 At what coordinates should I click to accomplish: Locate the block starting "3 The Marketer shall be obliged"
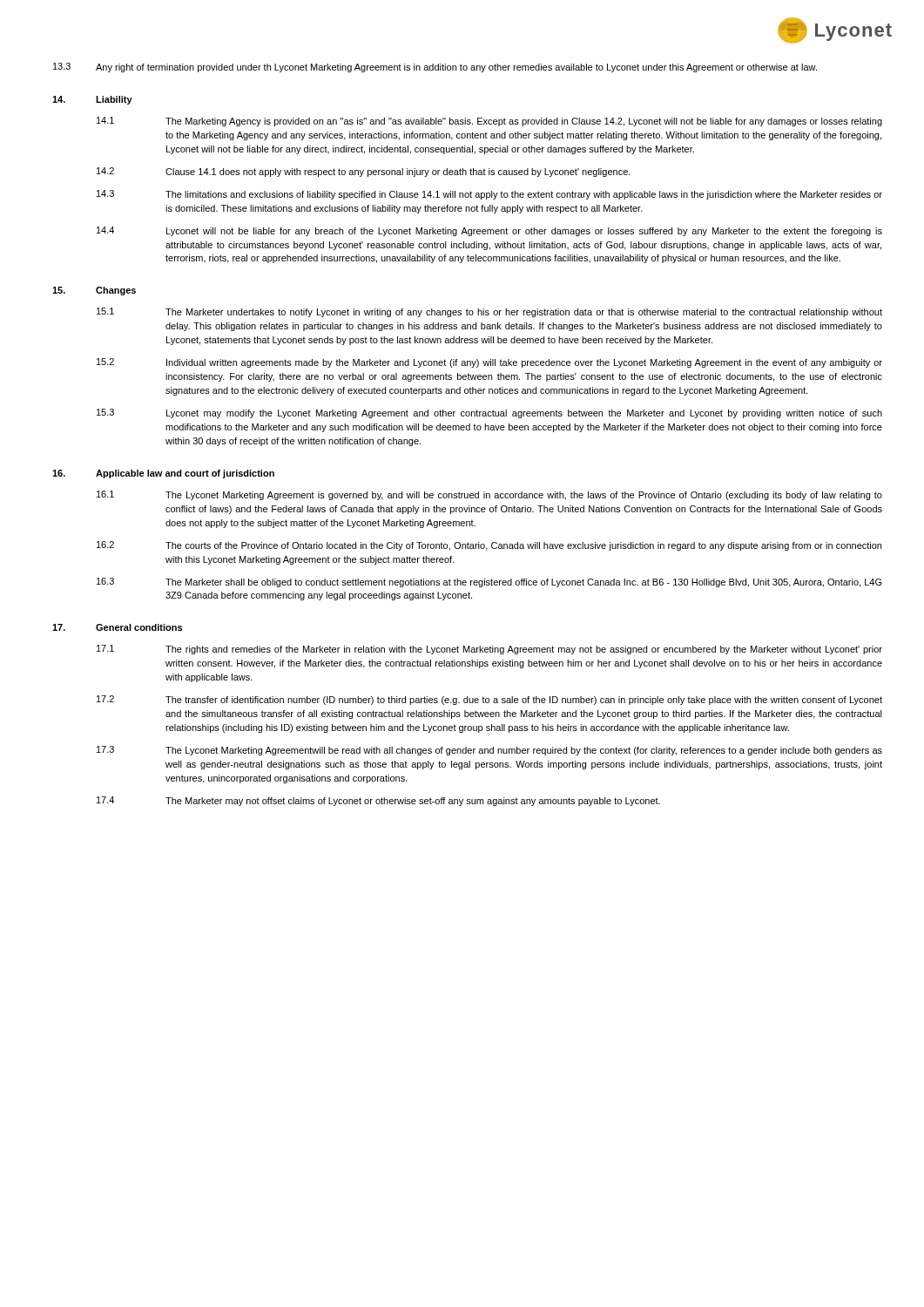click(467, 589)
